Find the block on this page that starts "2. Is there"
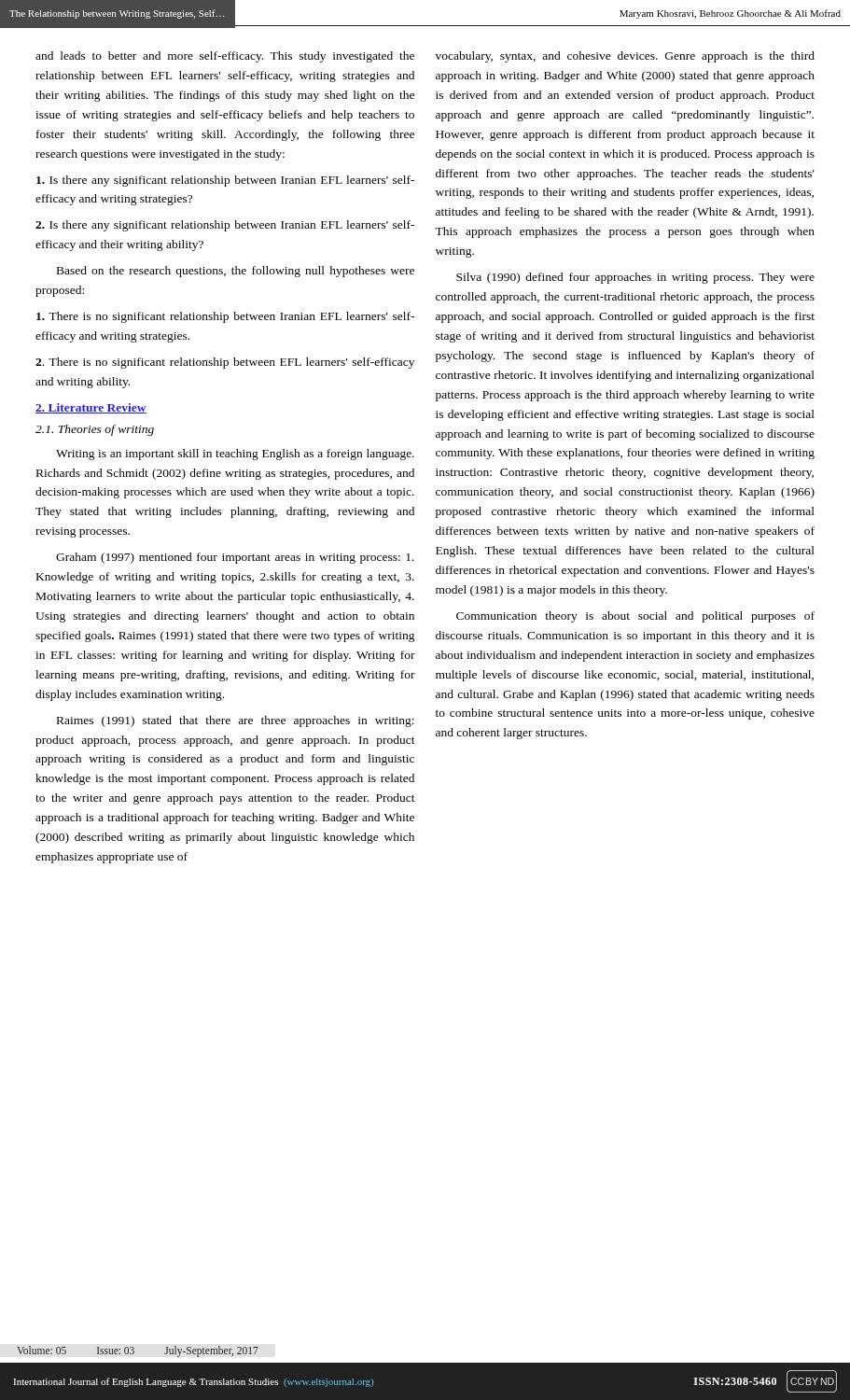850x1400 pixels. coord(225,235)
